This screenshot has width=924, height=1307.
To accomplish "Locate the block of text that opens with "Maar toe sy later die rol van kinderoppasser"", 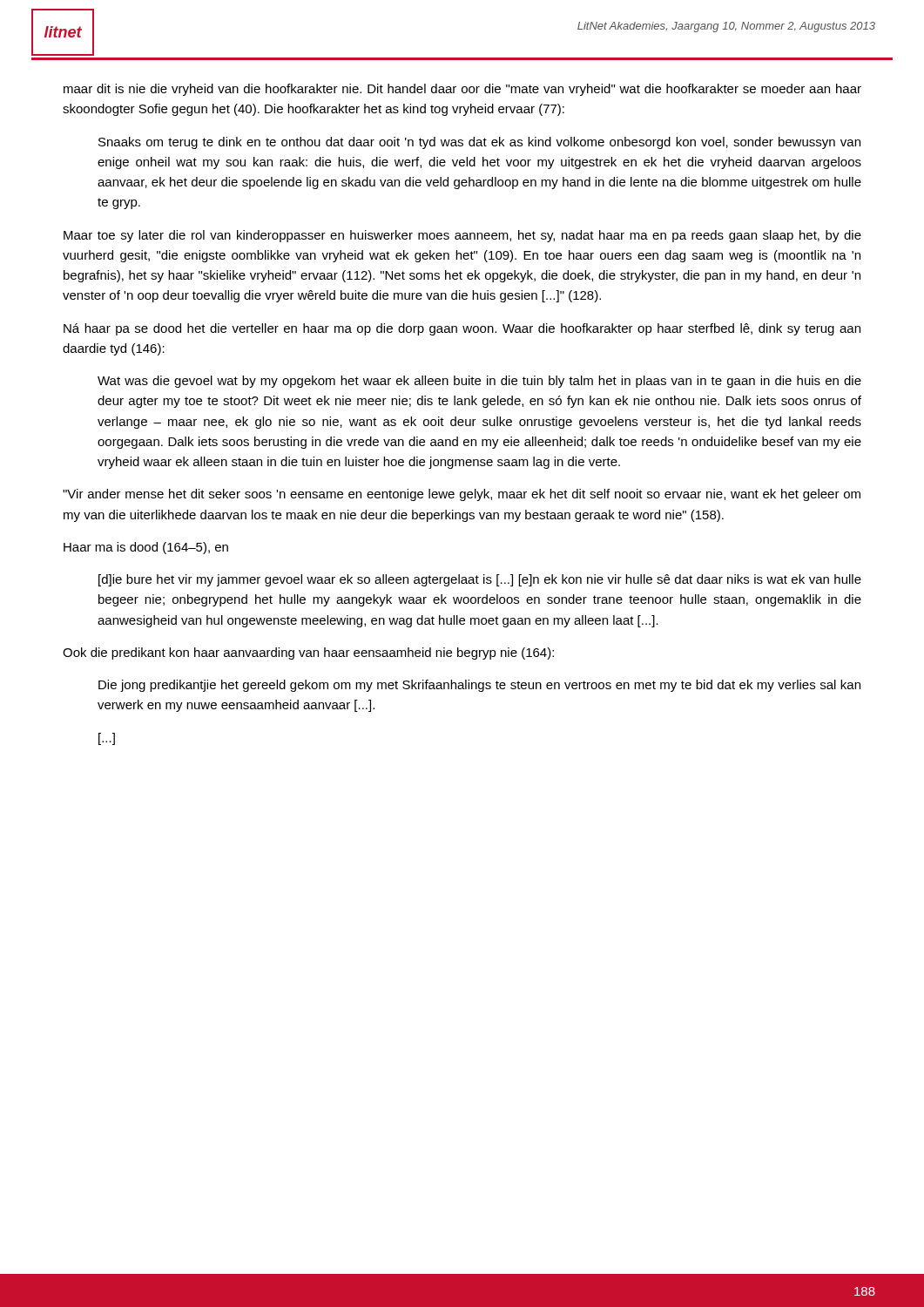I will (462, 265).
